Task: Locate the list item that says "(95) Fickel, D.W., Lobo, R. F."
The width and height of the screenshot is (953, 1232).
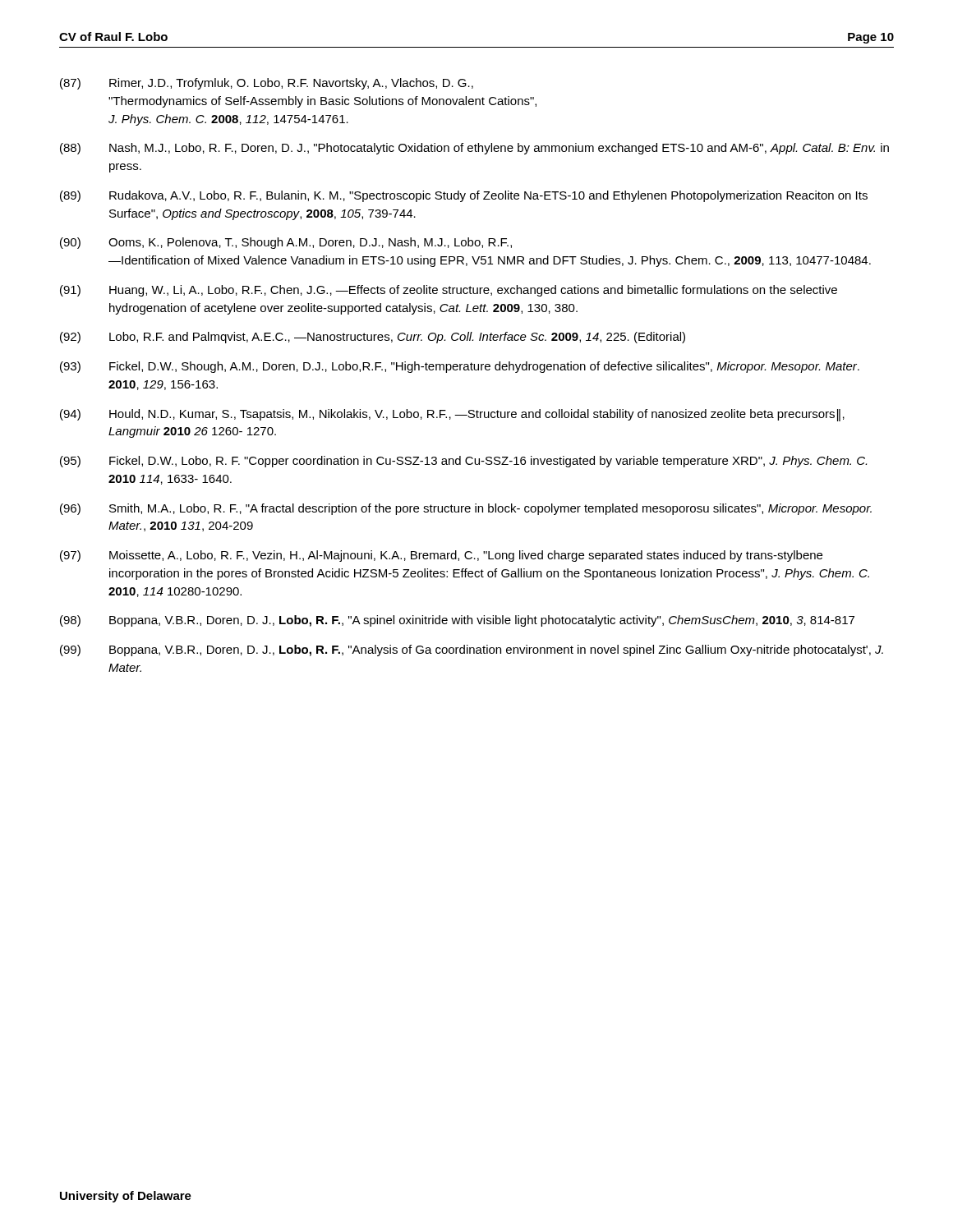Action: click(x=476, y=470)
